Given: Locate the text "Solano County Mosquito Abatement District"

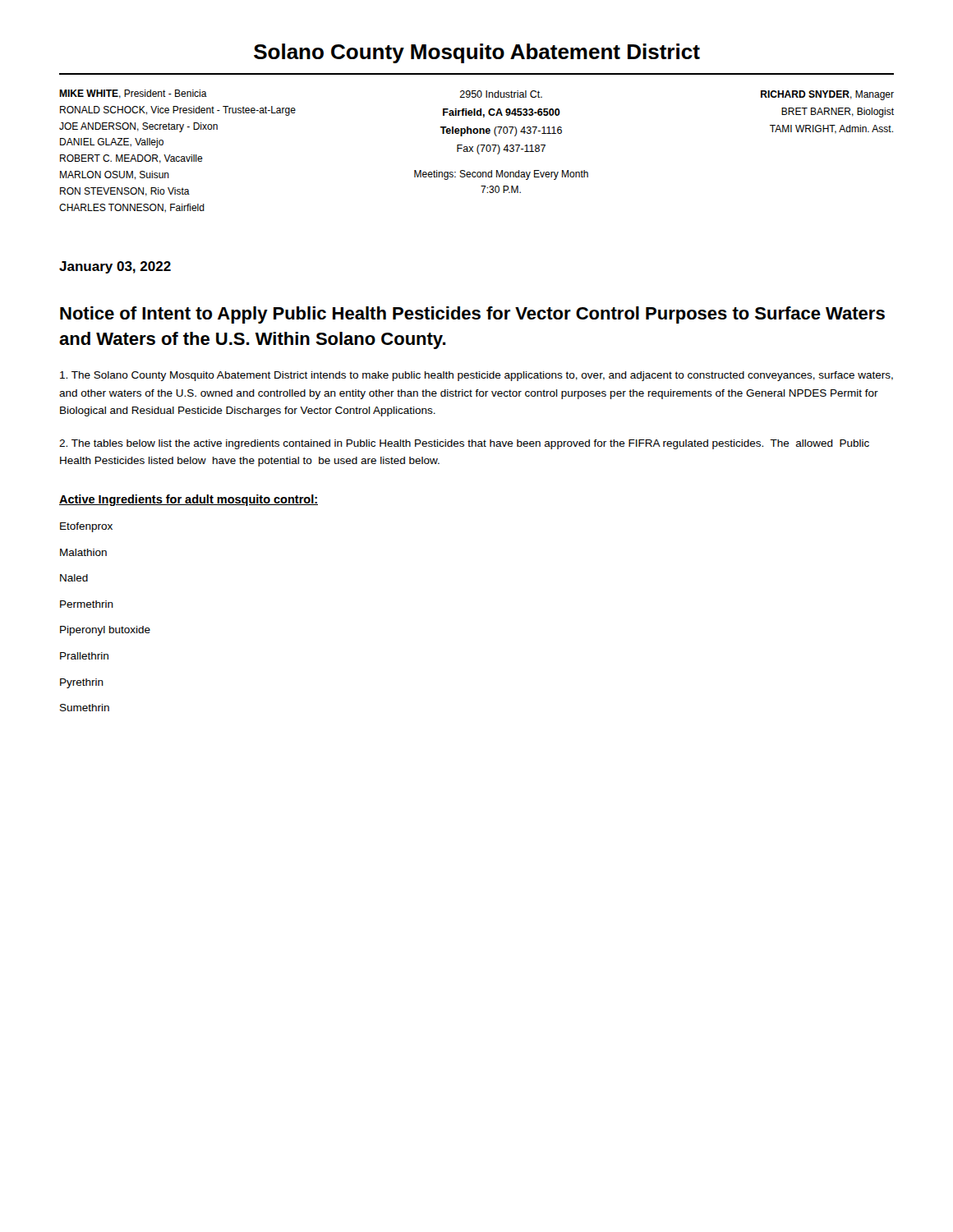Looking at the screenshot, I should (x=476, y=52).
